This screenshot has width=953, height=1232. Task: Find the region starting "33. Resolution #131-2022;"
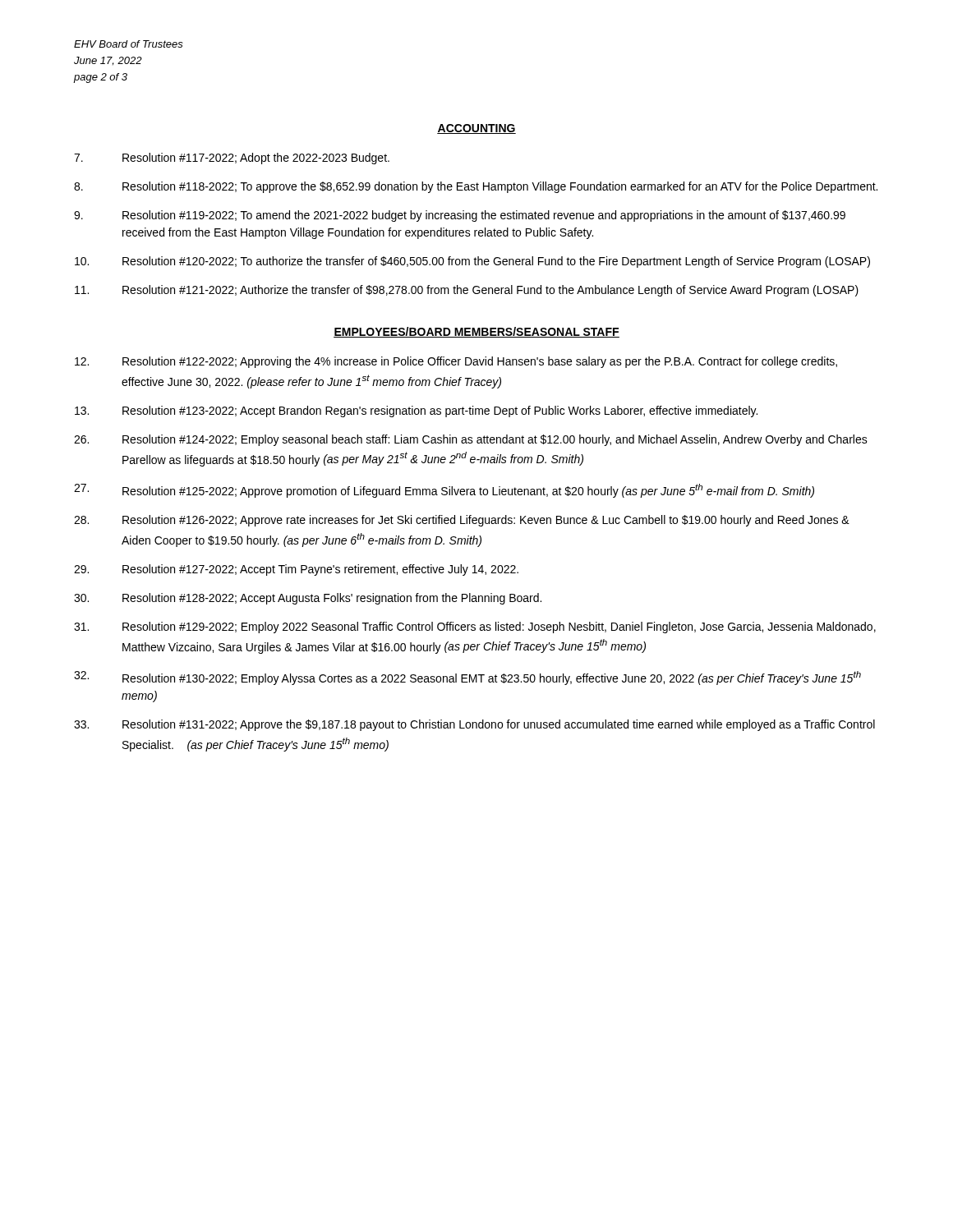476,735
